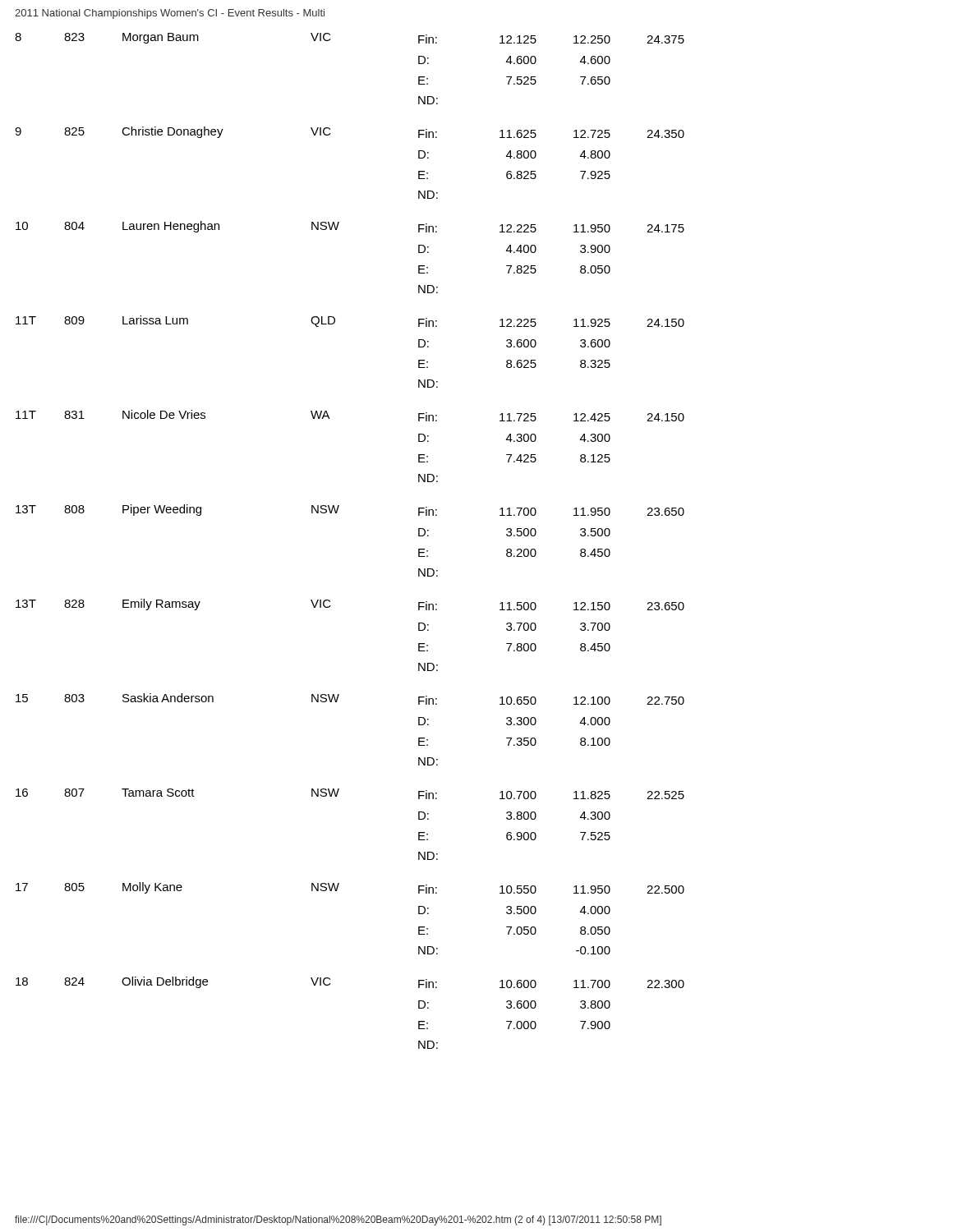Select the list item containing "11T 831 Nicole De"
The image size is (953, 1232).
(x=25, y=415)
